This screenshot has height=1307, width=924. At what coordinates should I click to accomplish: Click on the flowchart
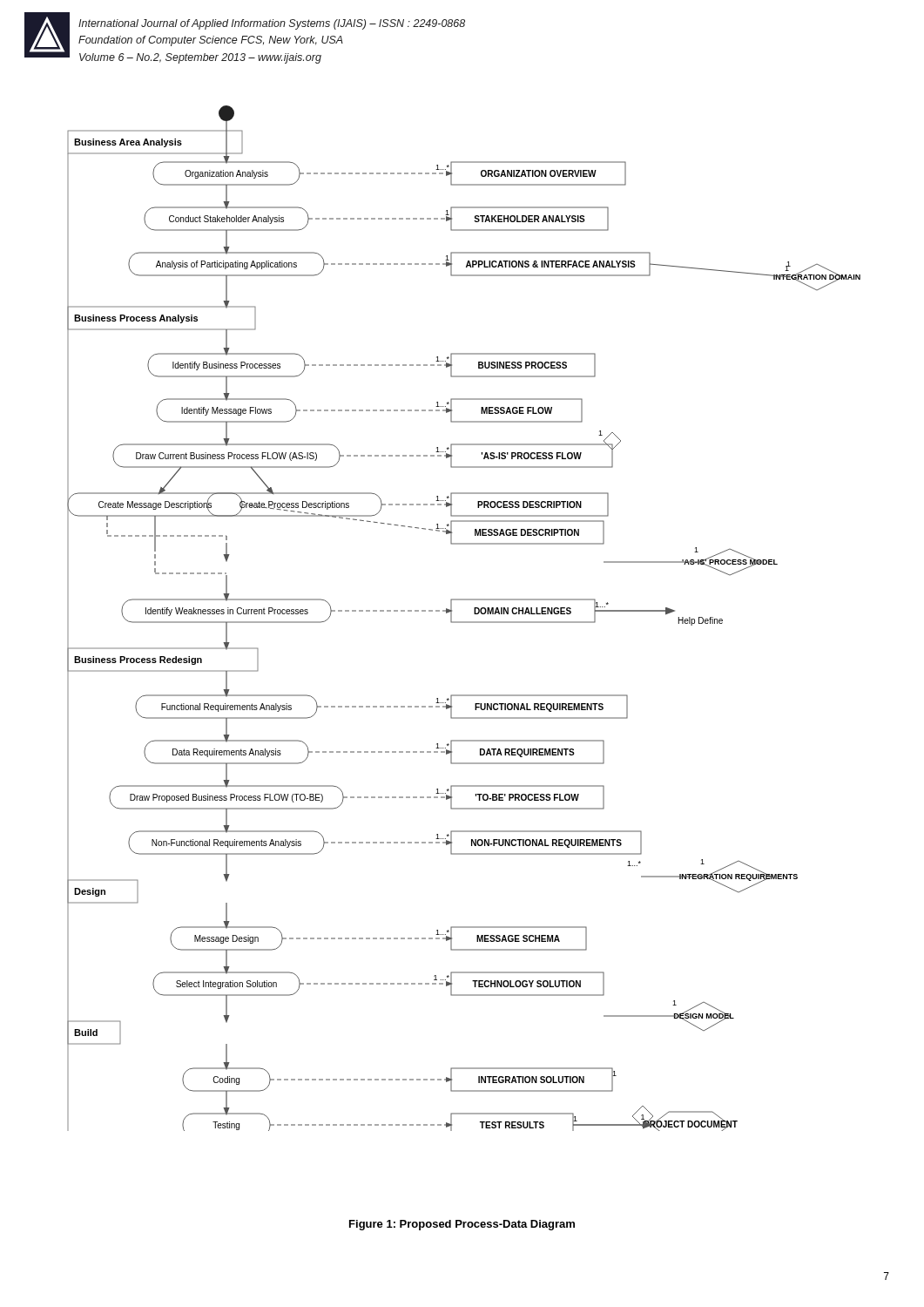(x=464, y=608)
